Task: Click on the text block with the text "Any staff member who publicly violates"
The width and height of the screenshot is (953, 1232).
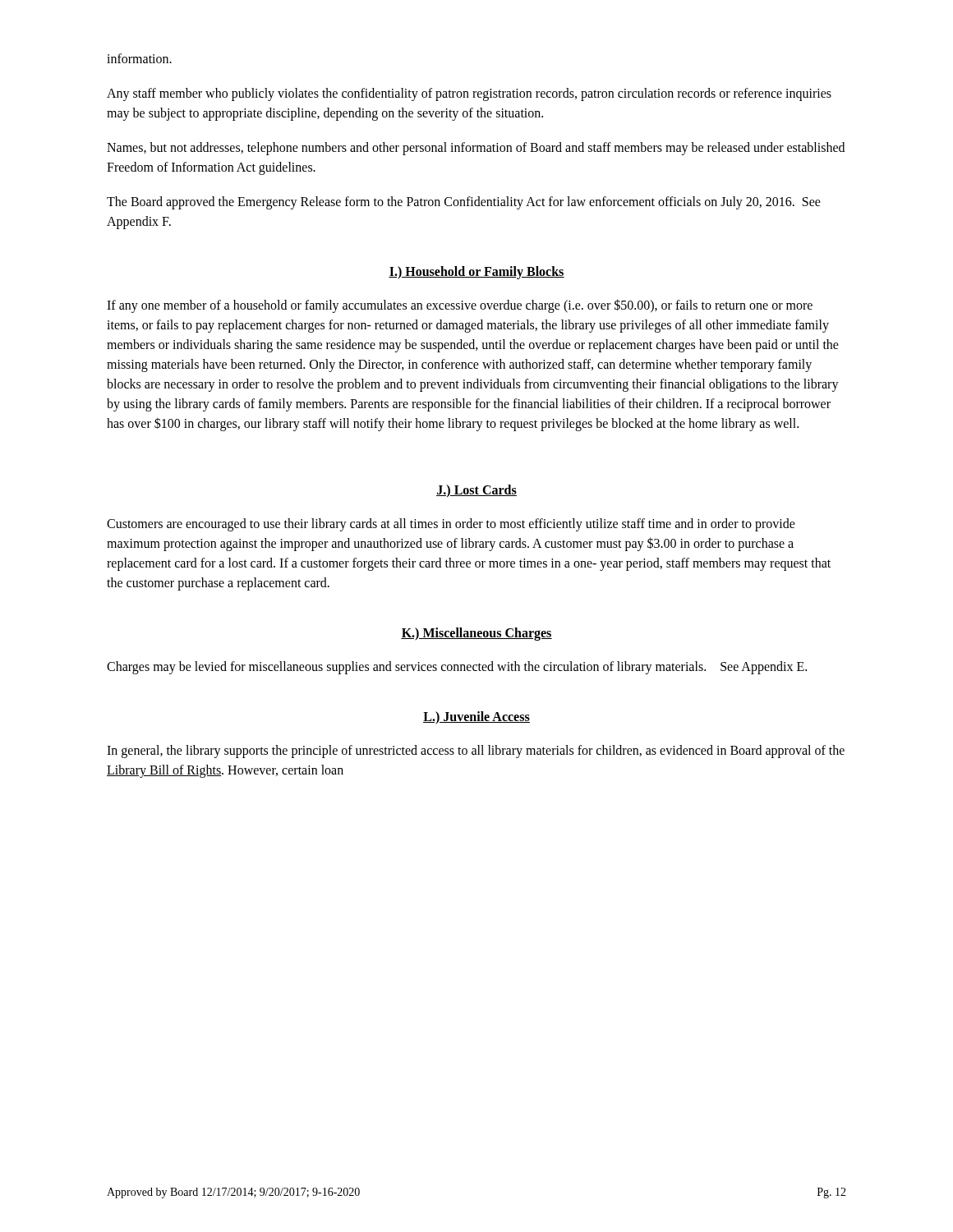Action: coord(469,103)
